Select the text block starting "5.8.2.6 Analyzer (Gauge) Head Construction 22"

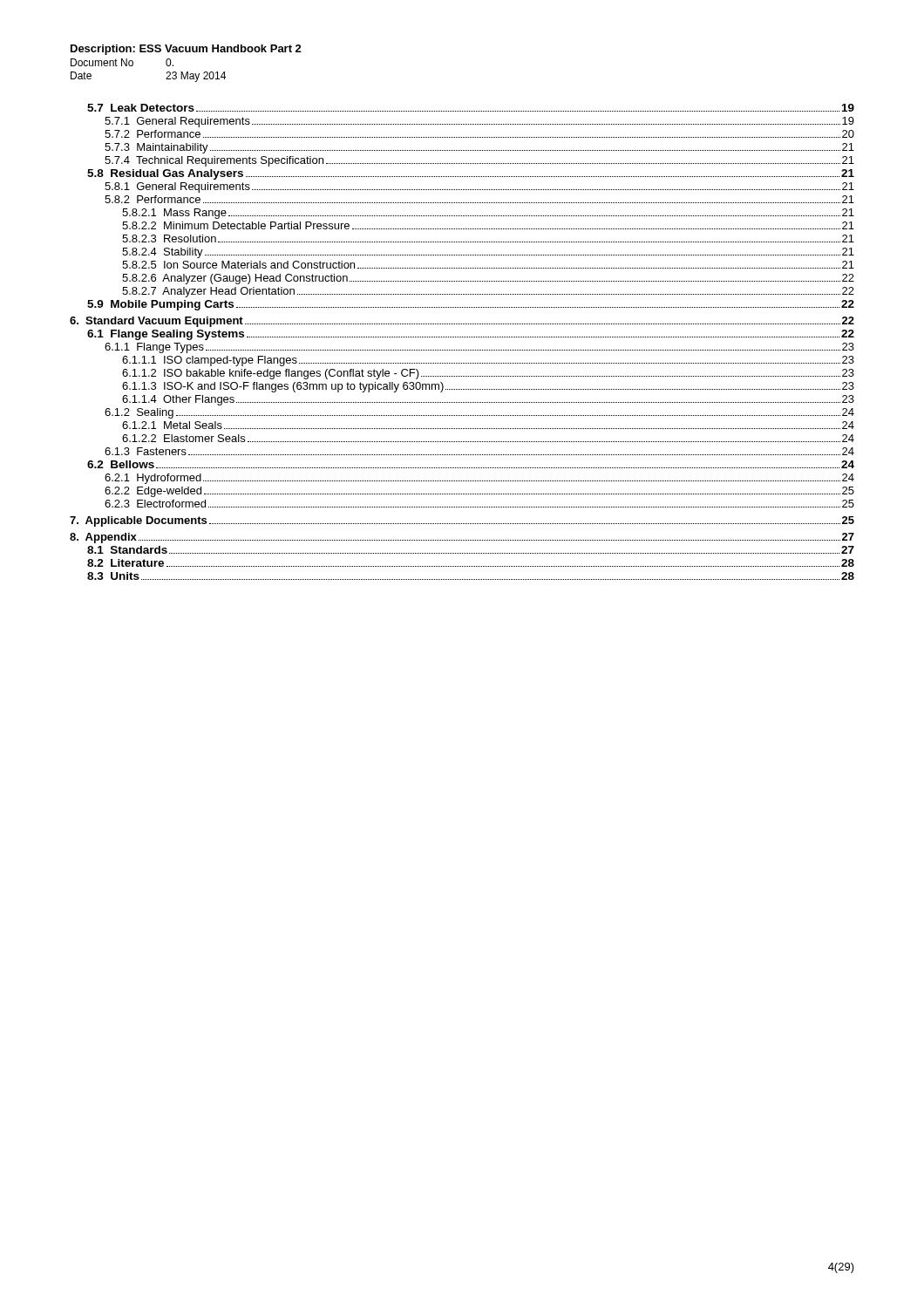tap(488, 278)
